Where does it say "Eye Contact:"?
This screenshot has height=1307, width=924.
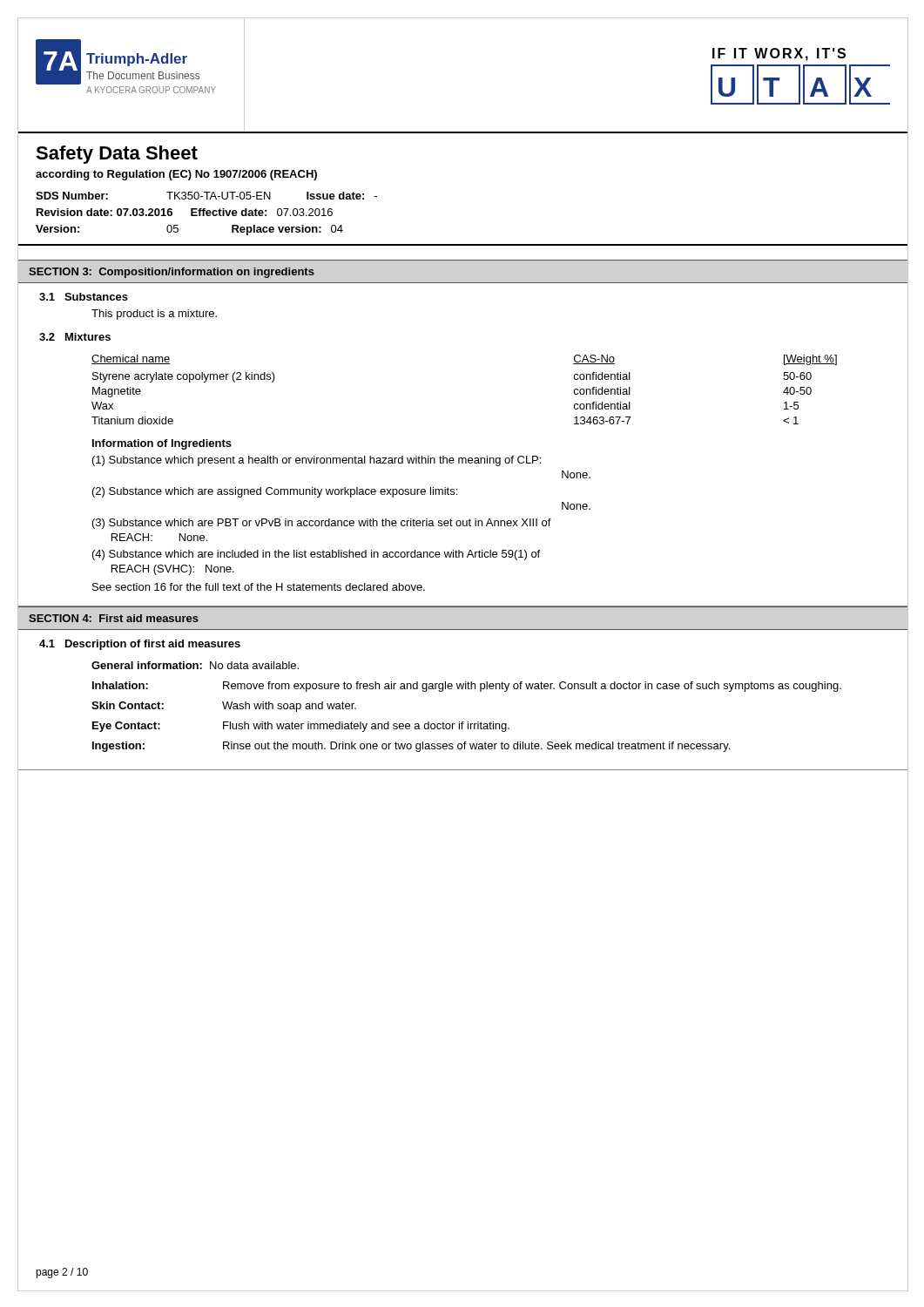tap(126, 725)
